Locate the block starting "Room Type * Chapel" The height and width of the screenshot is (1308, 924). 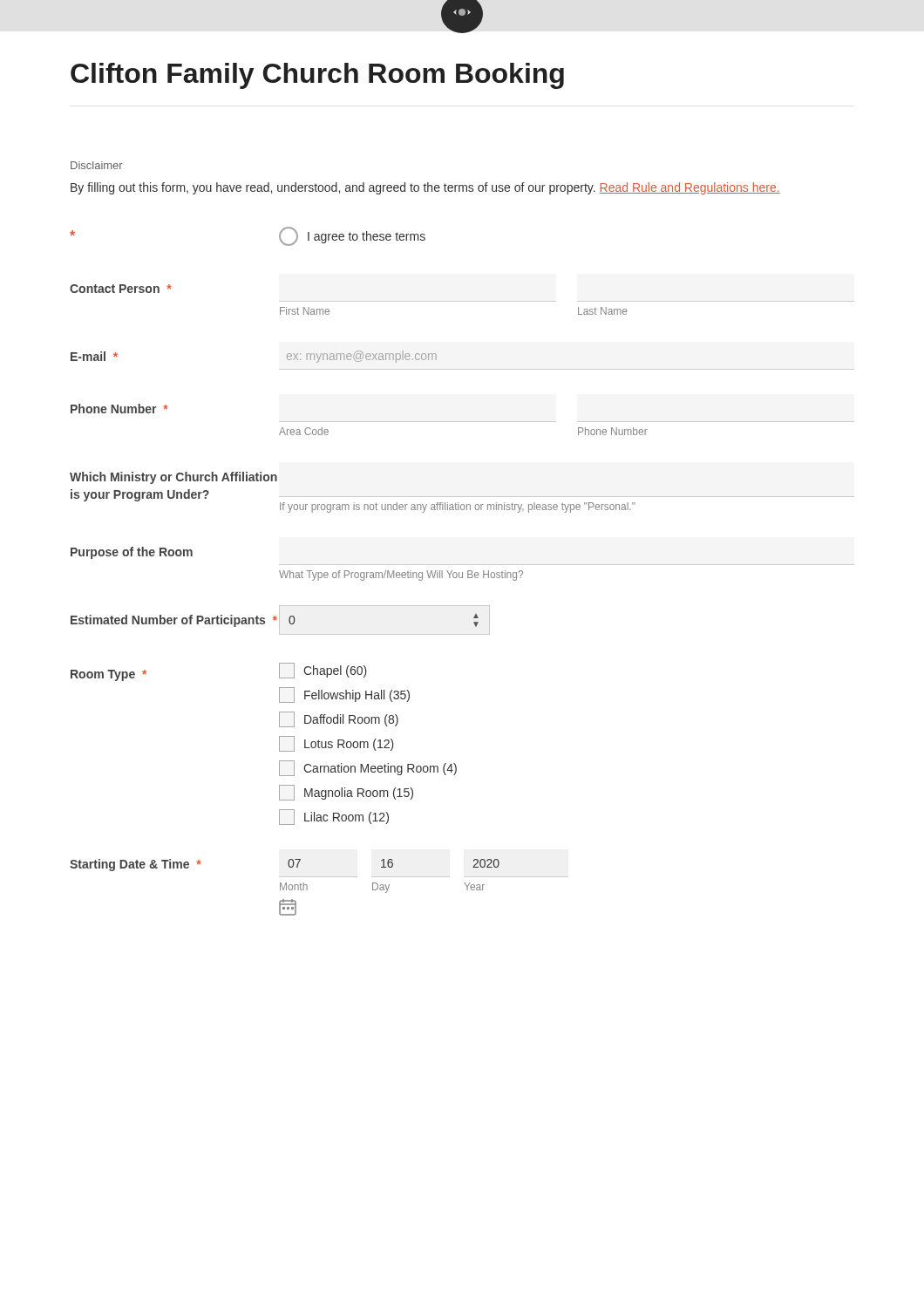(116, 672)
